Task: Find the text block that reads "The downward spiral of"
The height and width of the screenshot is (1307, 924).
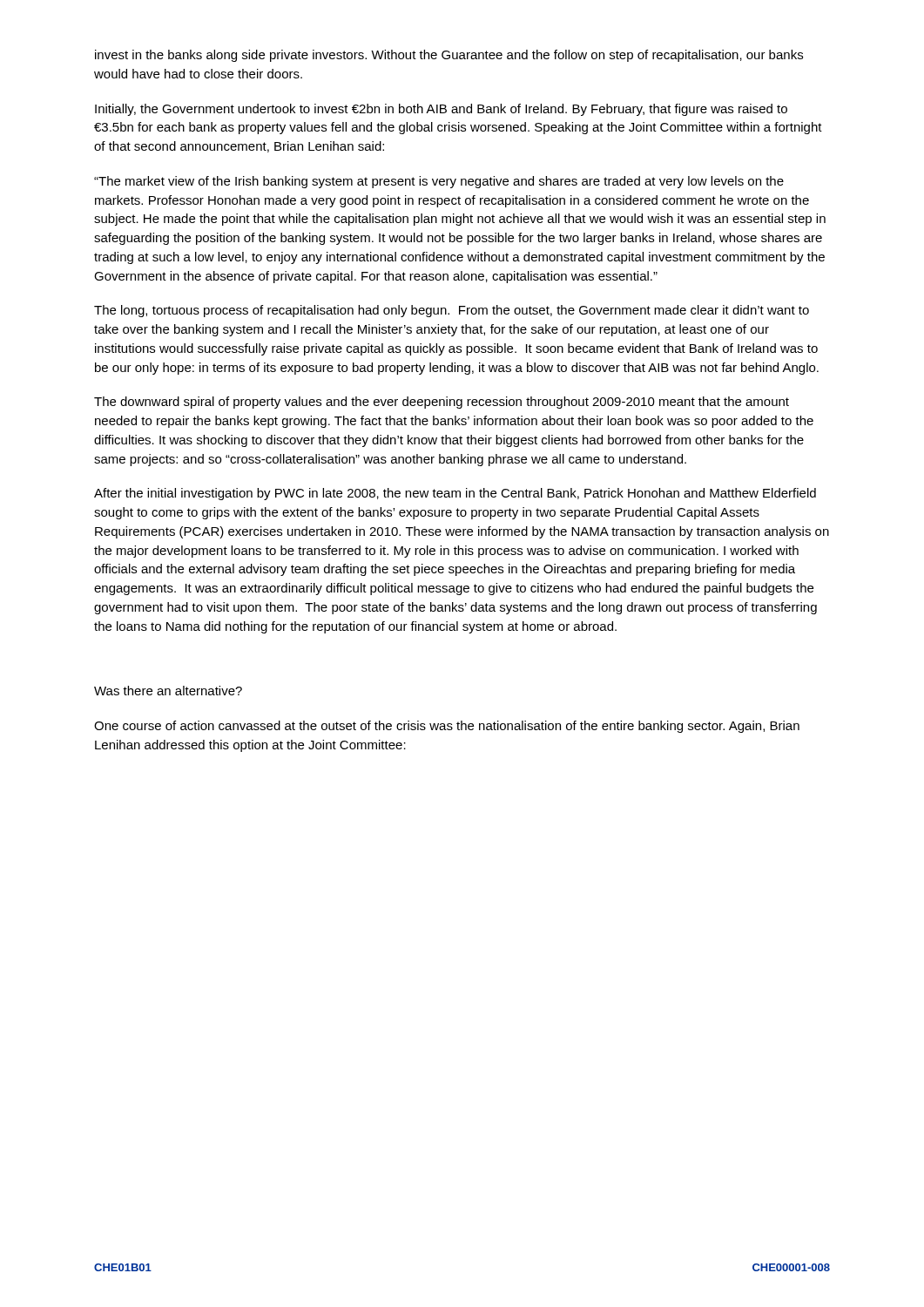Action: tap(454, 430)
